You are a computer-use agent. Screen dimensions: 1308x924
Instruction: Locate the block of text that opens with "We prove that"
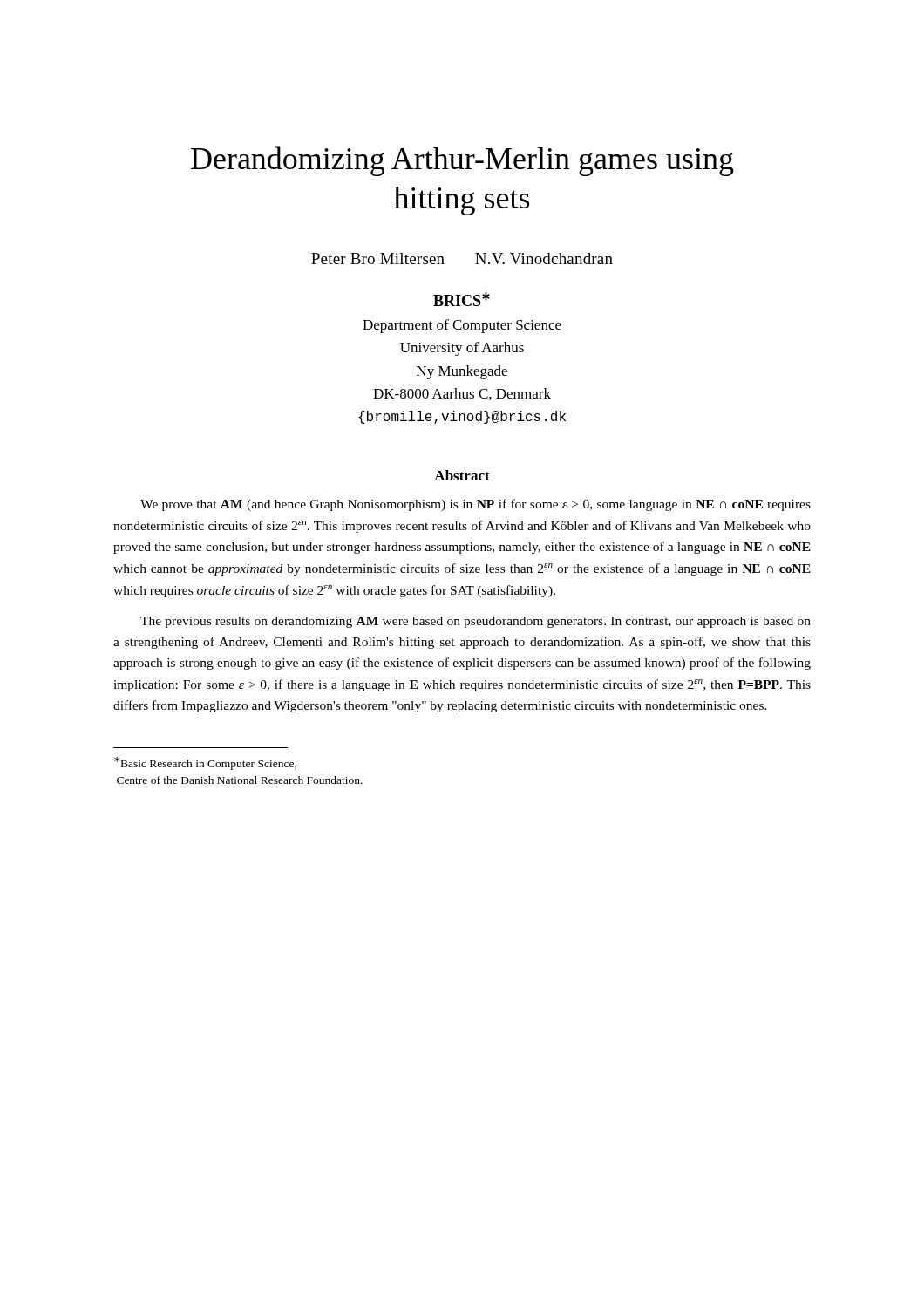[462, 605]
